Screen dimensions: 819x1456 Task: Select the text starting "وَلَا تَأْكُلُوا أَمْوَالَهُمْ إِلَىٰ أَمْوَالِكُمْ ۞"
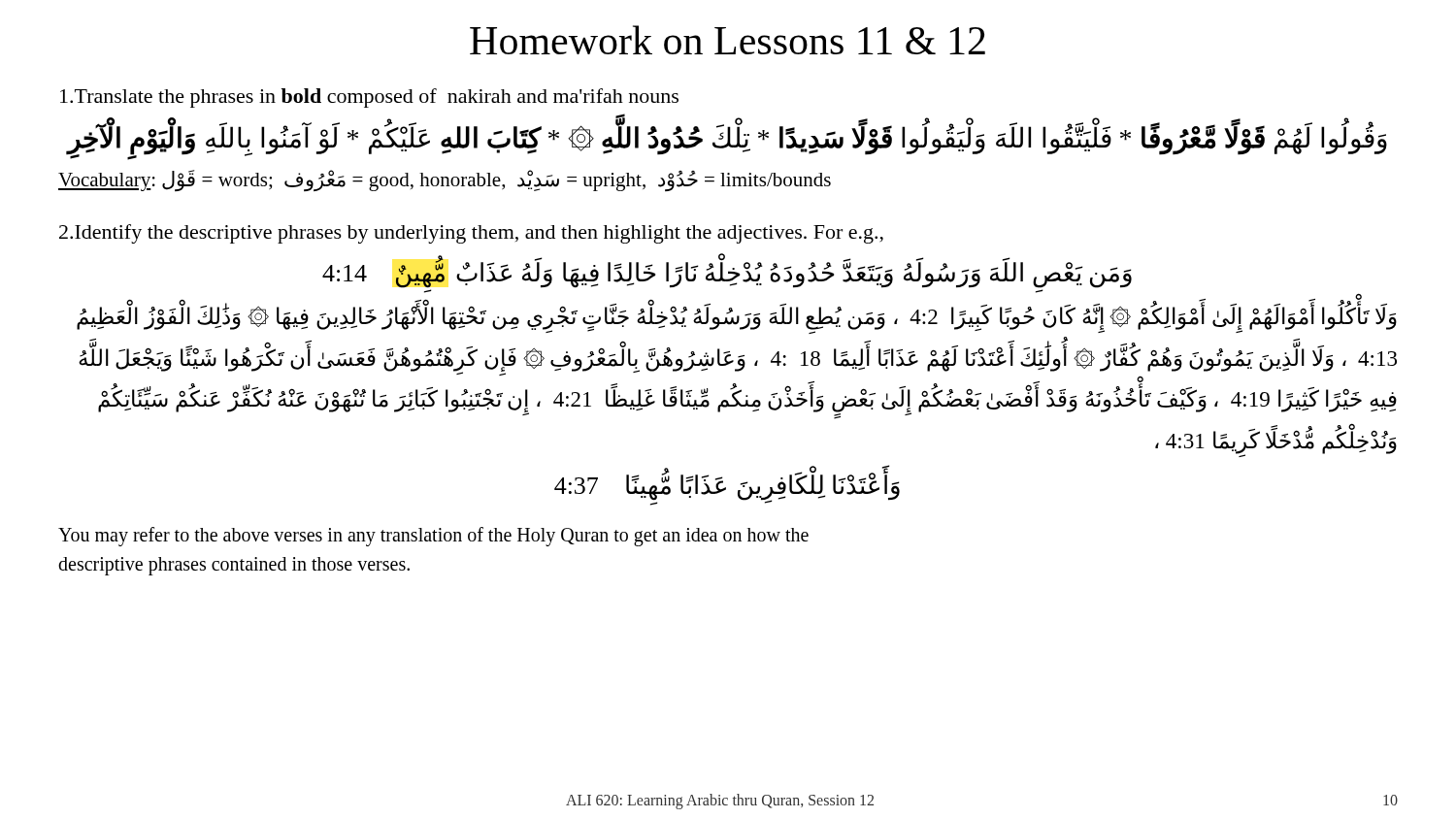737,379
